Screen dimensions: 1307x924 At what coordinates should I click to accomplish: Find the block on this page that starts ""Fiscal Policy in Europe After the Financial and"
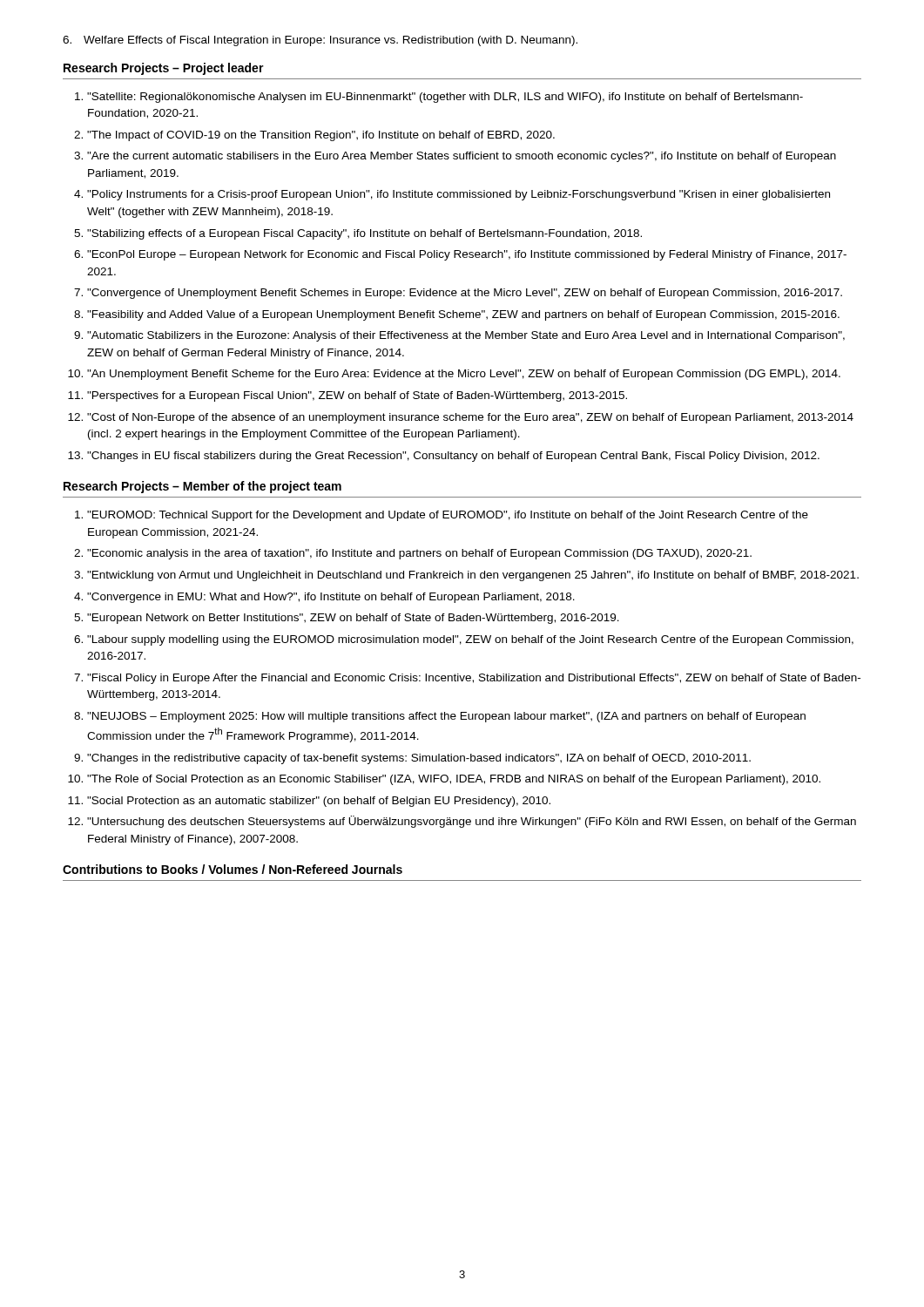[474, 686]
